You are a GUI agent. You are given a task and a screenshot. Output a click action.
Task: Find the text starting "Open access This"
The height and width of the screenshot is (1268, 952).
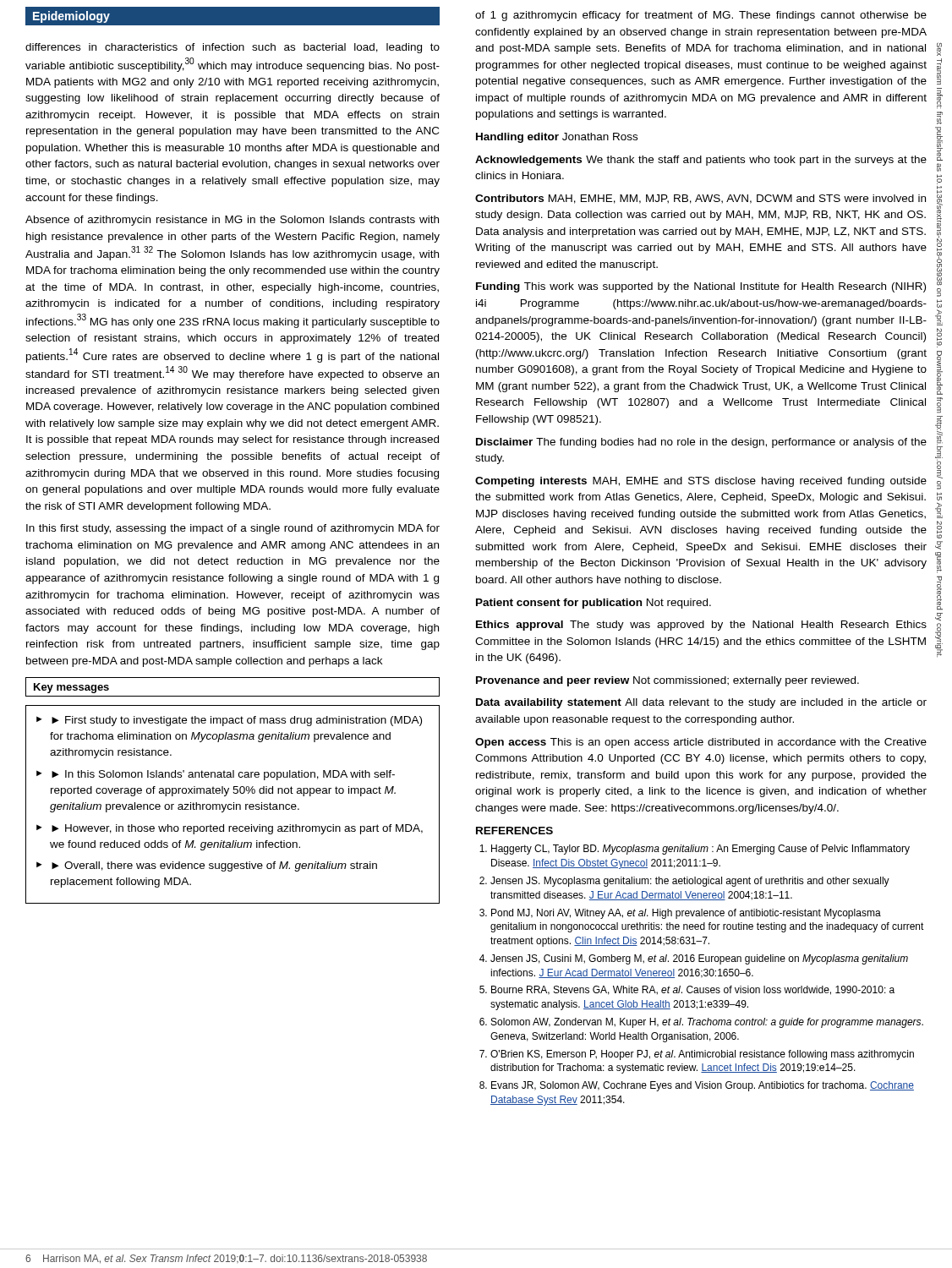(701, 775)
